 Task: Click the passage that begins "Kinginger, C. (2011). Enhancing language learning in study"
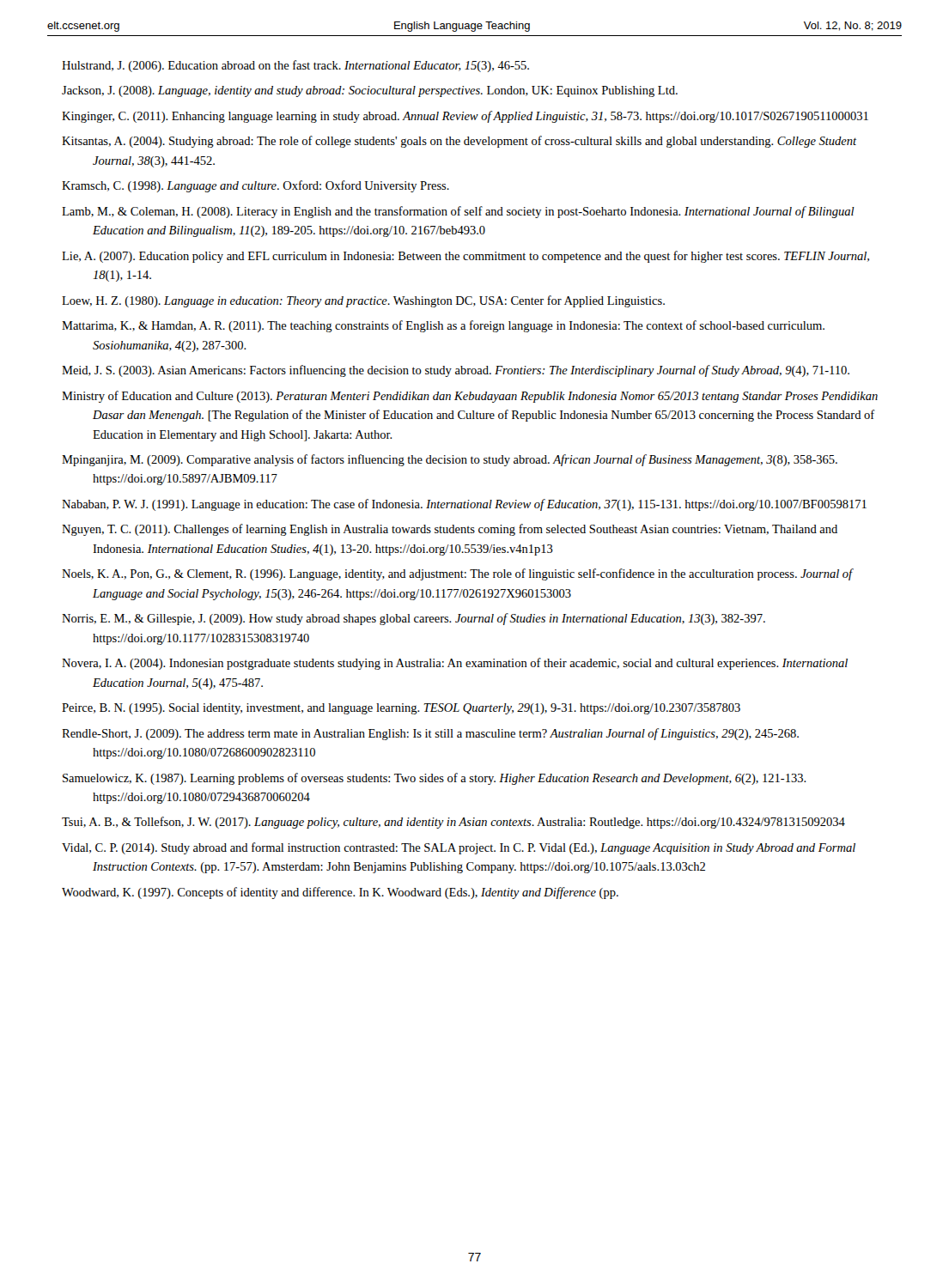click(x=465, y=116)
